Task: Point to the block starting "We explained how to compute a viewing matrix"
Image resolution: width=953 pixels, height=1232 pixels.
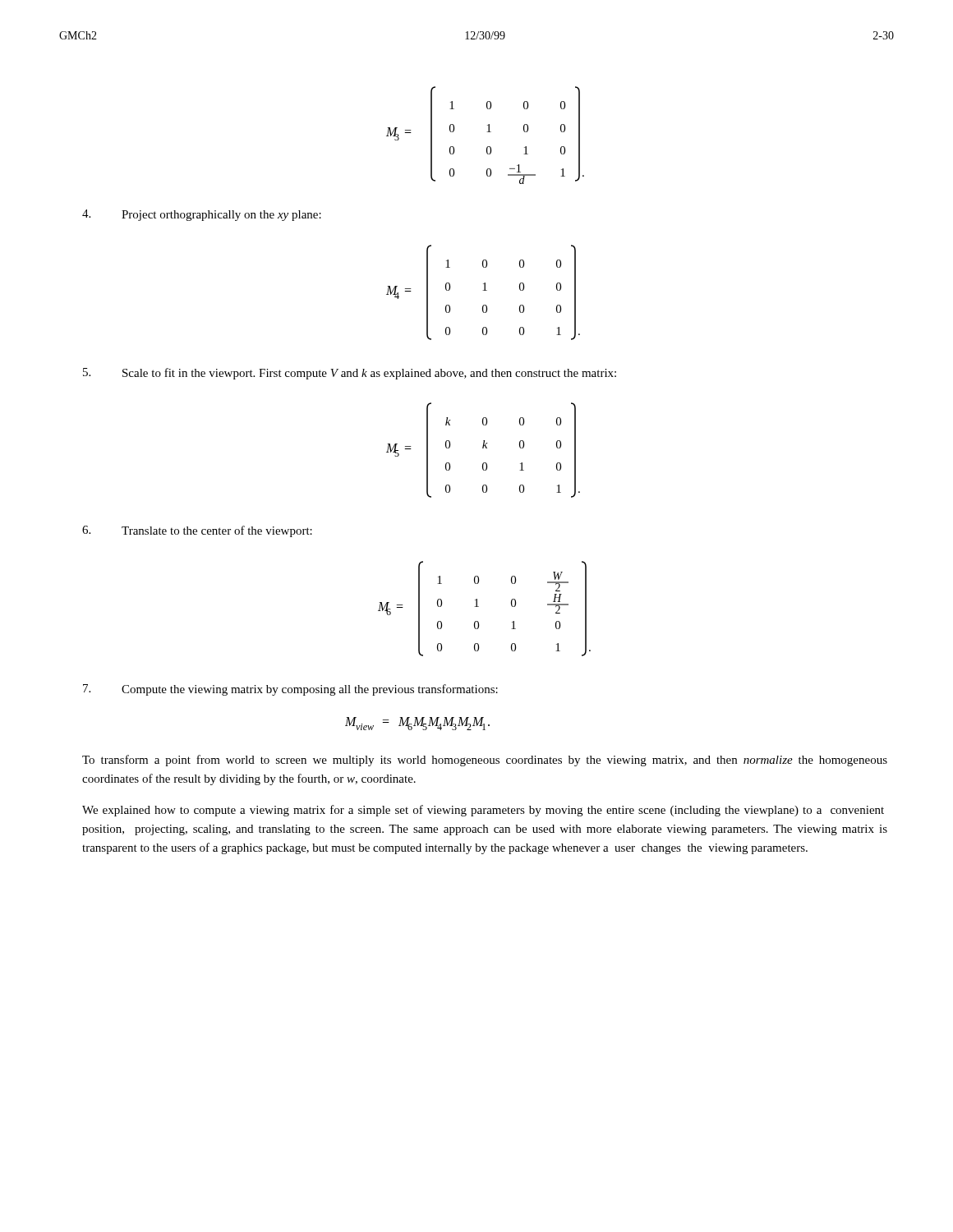Action: (x=485, y=829)
